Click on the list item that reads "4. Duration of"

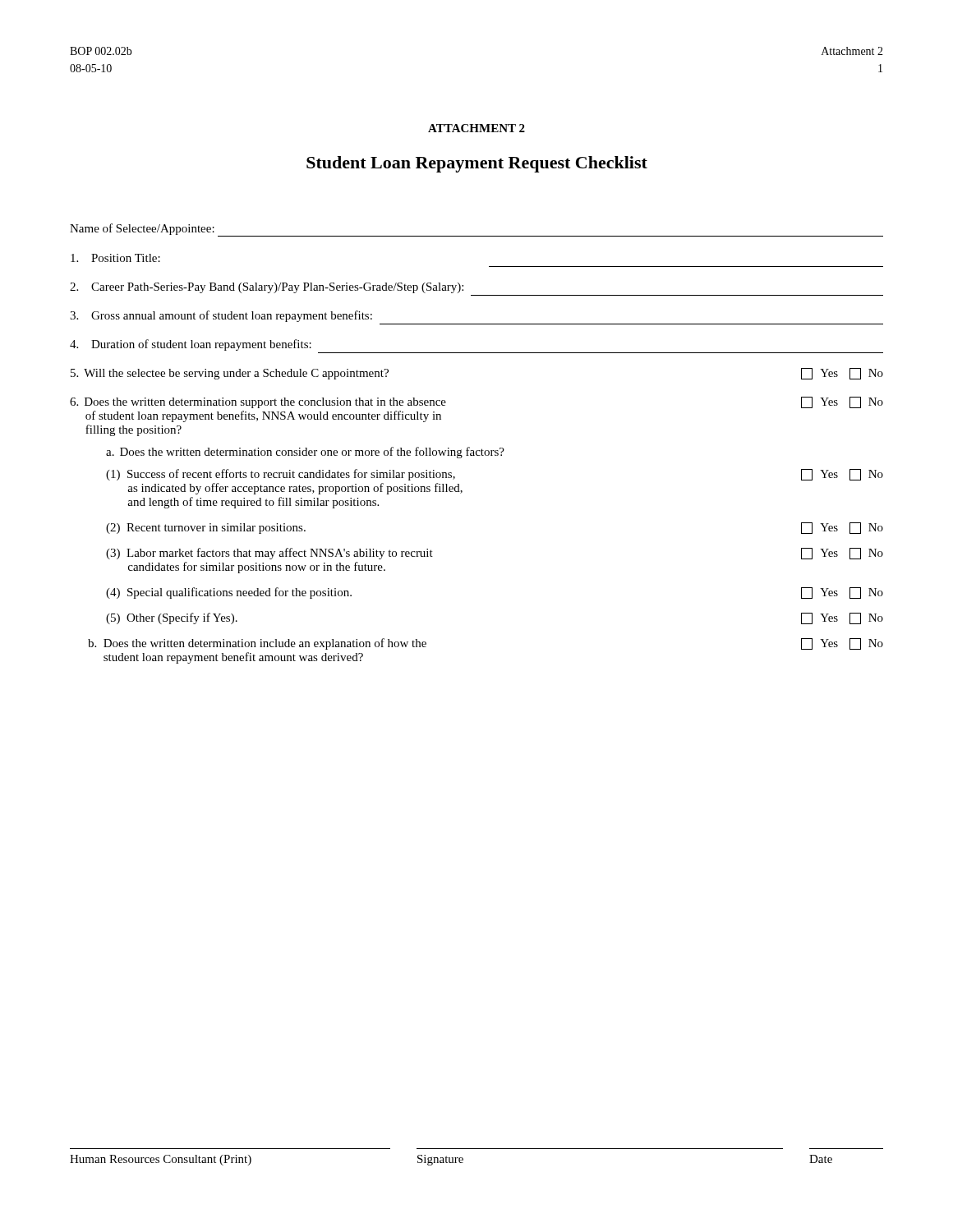[x=476, y=345]
